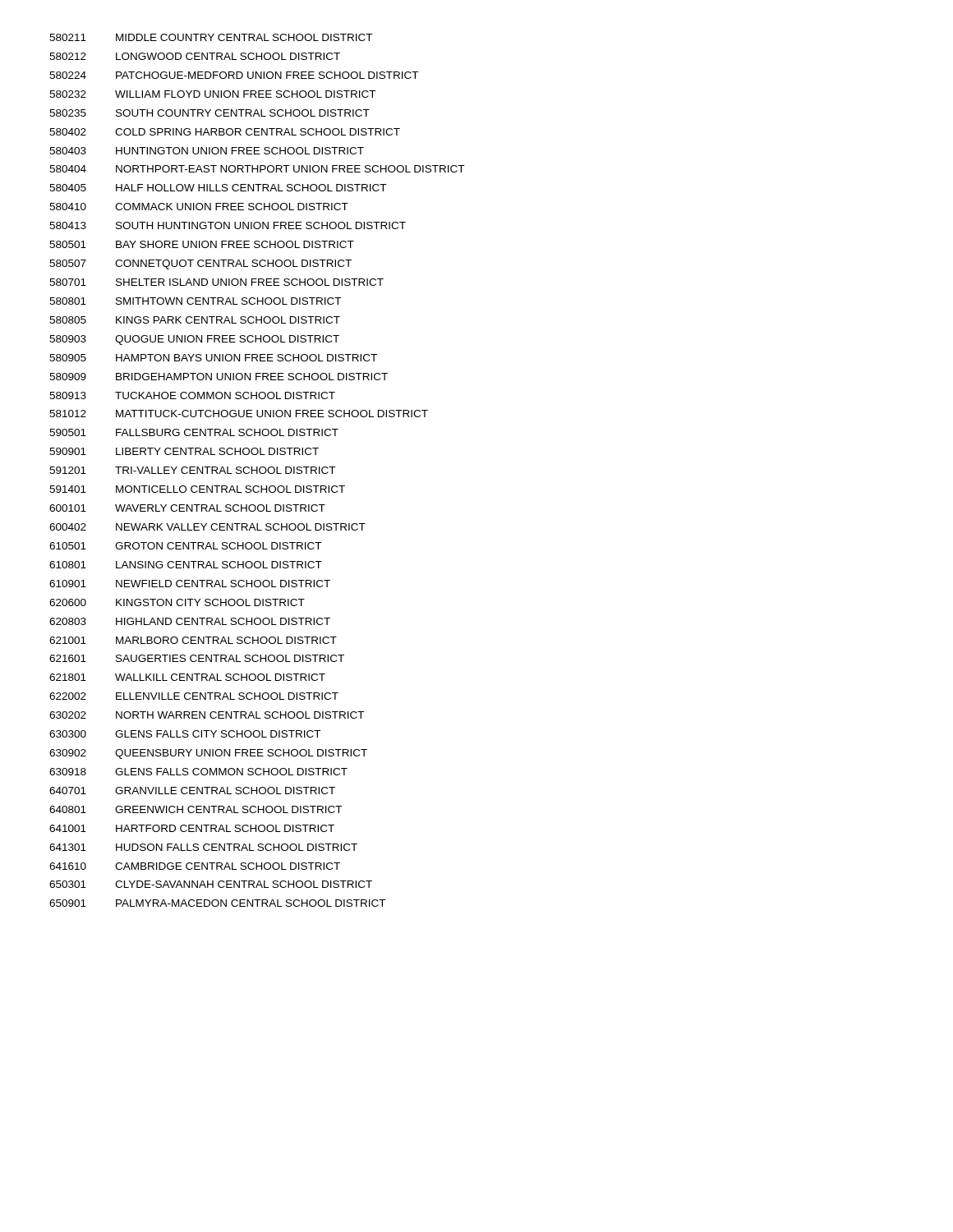Screen dimensions: 1232x953
Task: Point to the region starting "630300GLENS FALLS CITY SCHOOL DISTRICT"
Action: click(x=185, y=735)
